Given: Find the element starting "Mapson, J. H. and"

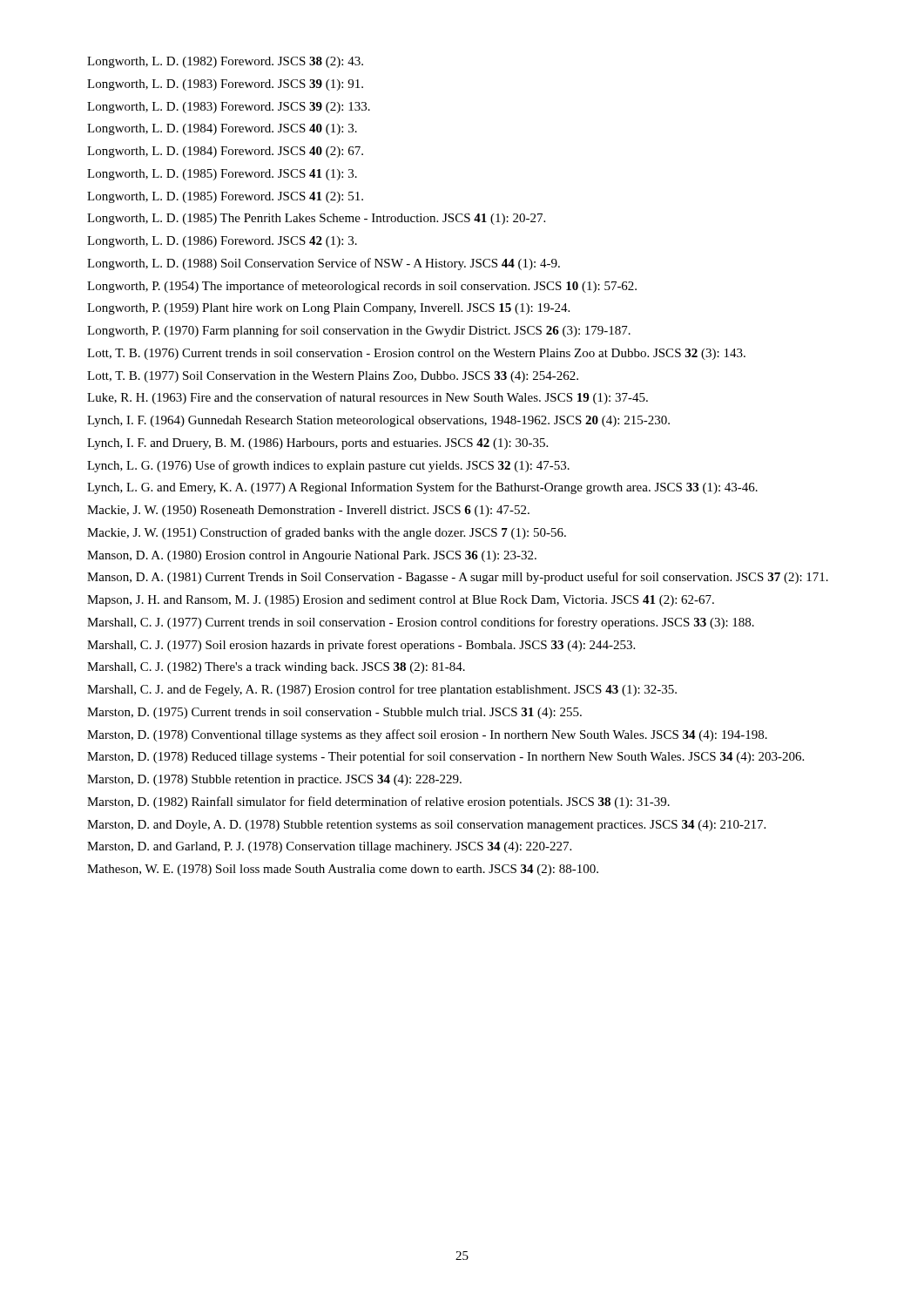Looking at the screenshot, I should point(401,599).
